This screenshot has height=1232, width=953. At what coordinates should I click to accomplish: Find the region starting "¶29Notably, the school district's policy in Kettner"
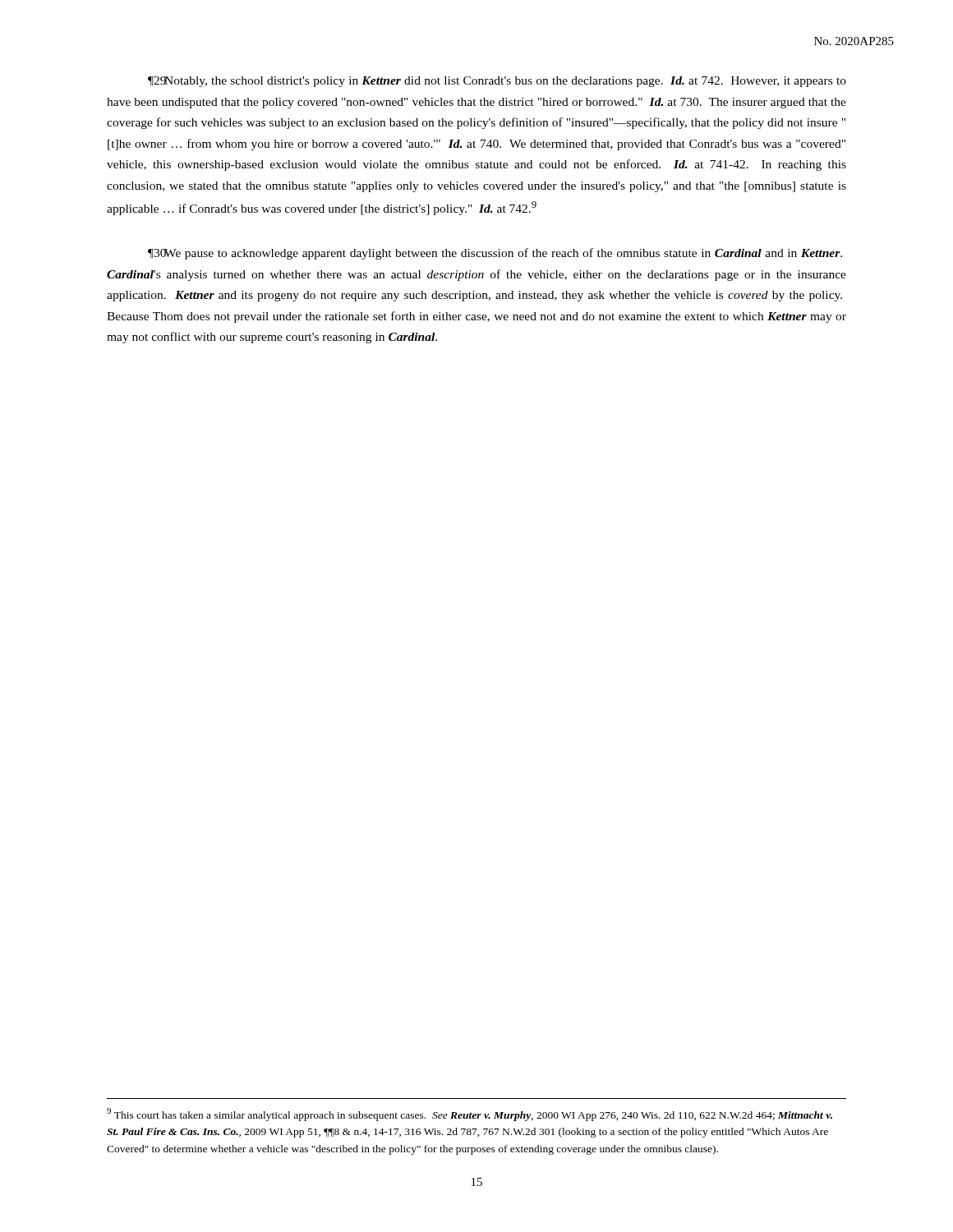[x=476, y=143]
